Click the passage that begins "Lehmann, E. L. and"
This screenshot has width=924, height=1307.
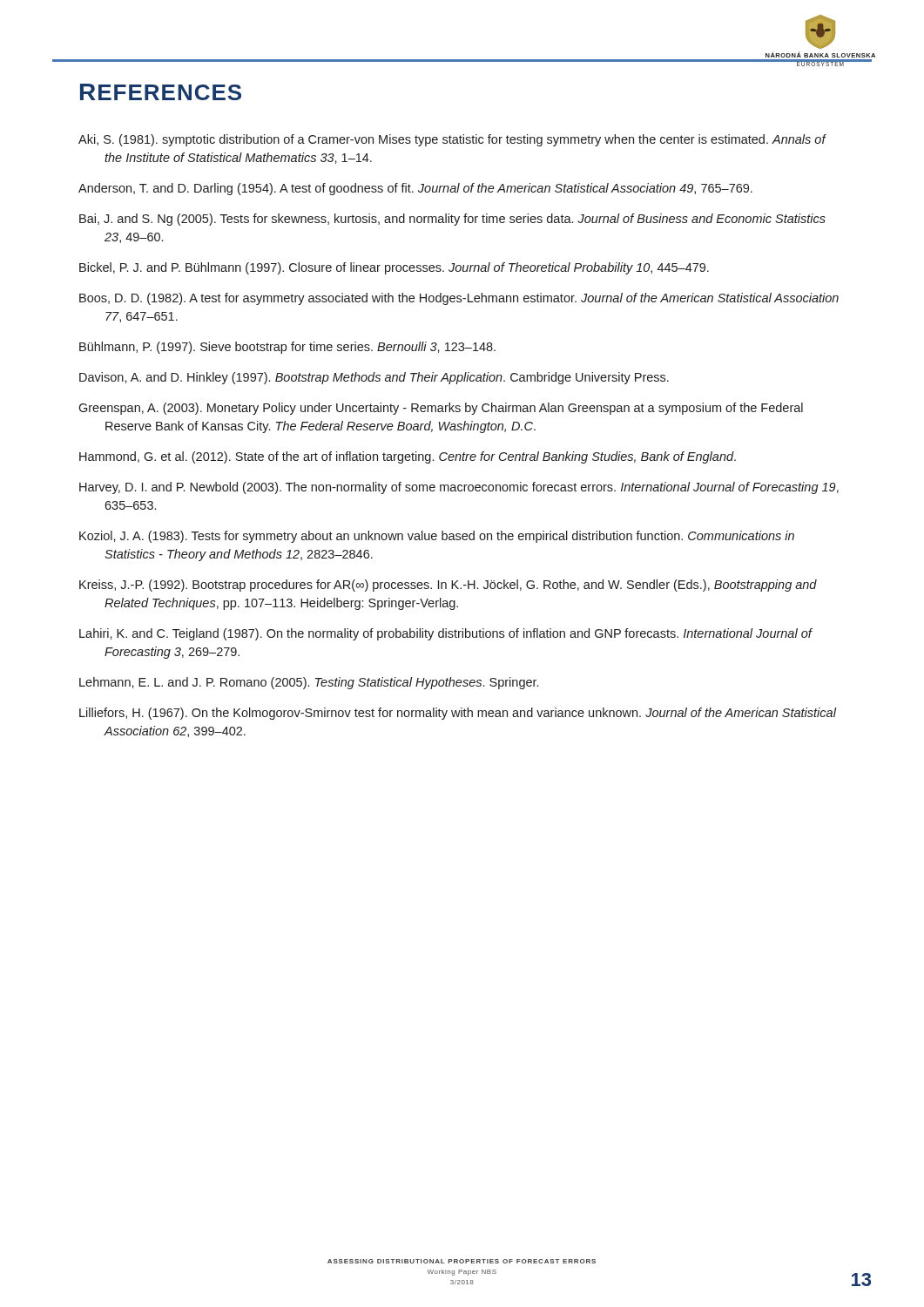309,683
